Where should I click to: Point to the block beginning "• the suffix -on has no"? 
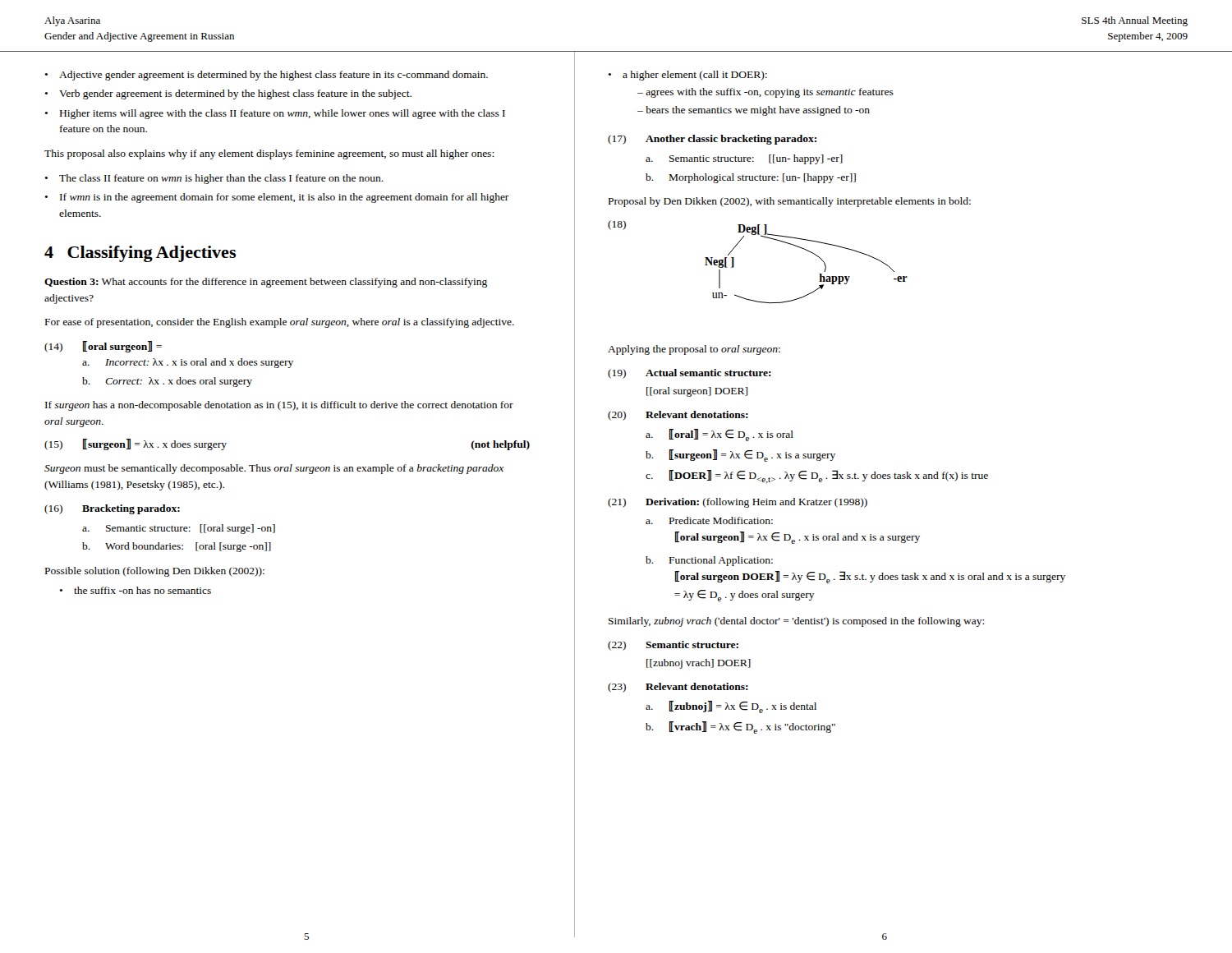(x=135, y=590)
